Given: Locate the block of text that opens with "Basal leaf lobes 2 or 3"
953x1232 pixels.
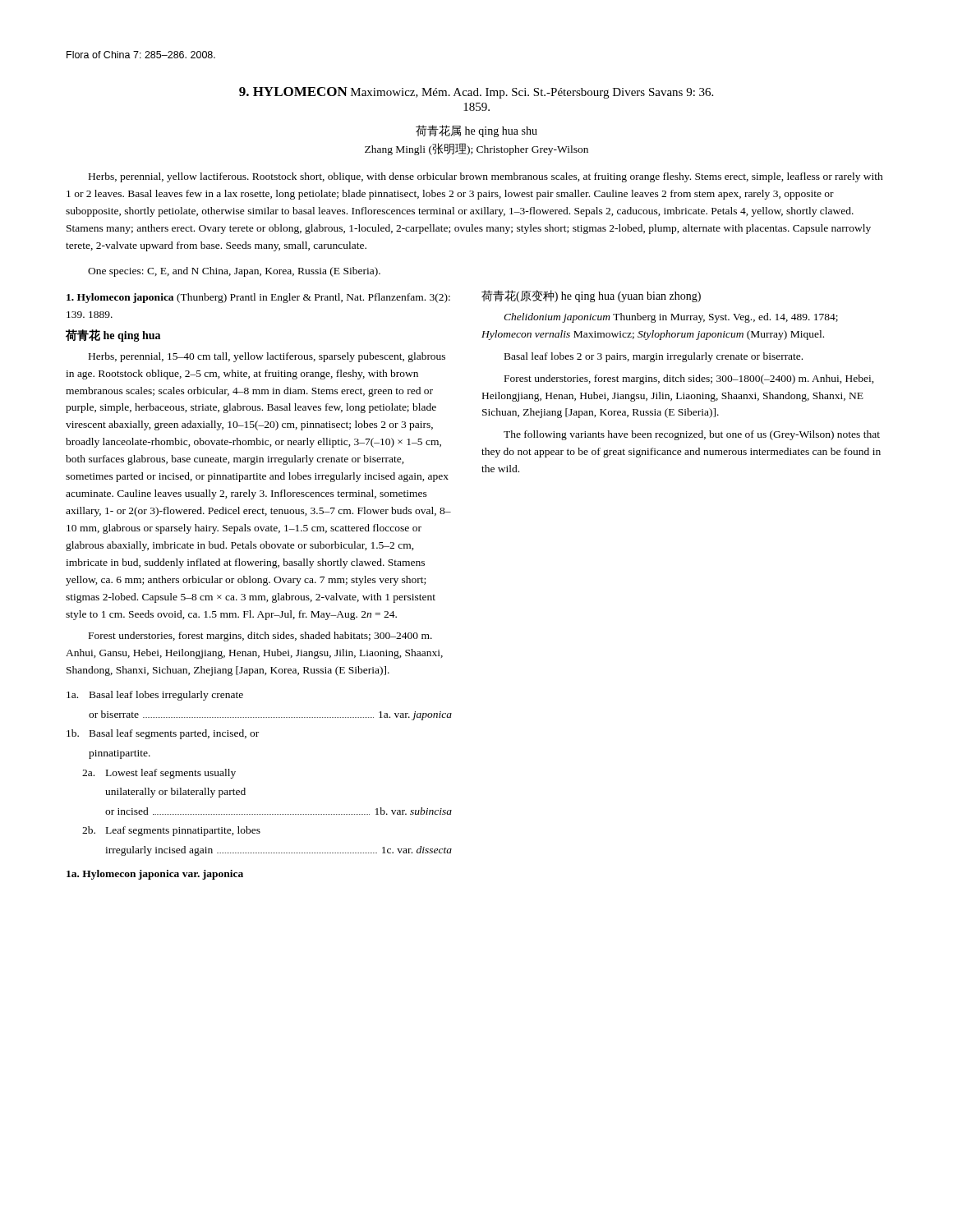Looking at the screenshot, I should click(654, 356).
